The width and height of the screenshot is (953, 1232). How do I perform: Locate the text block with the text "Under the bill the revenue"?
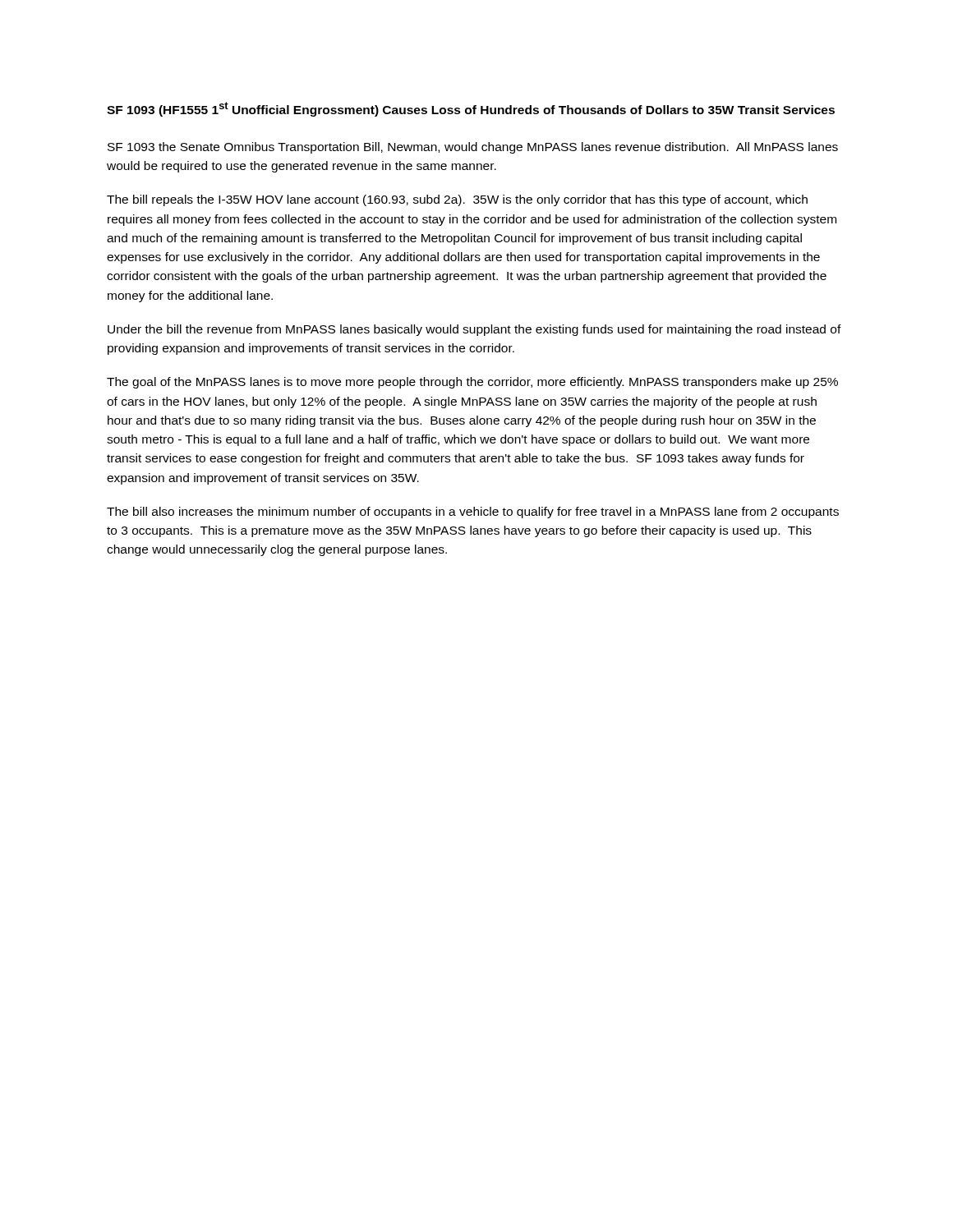pyautogui.click(x=474, y=338)
